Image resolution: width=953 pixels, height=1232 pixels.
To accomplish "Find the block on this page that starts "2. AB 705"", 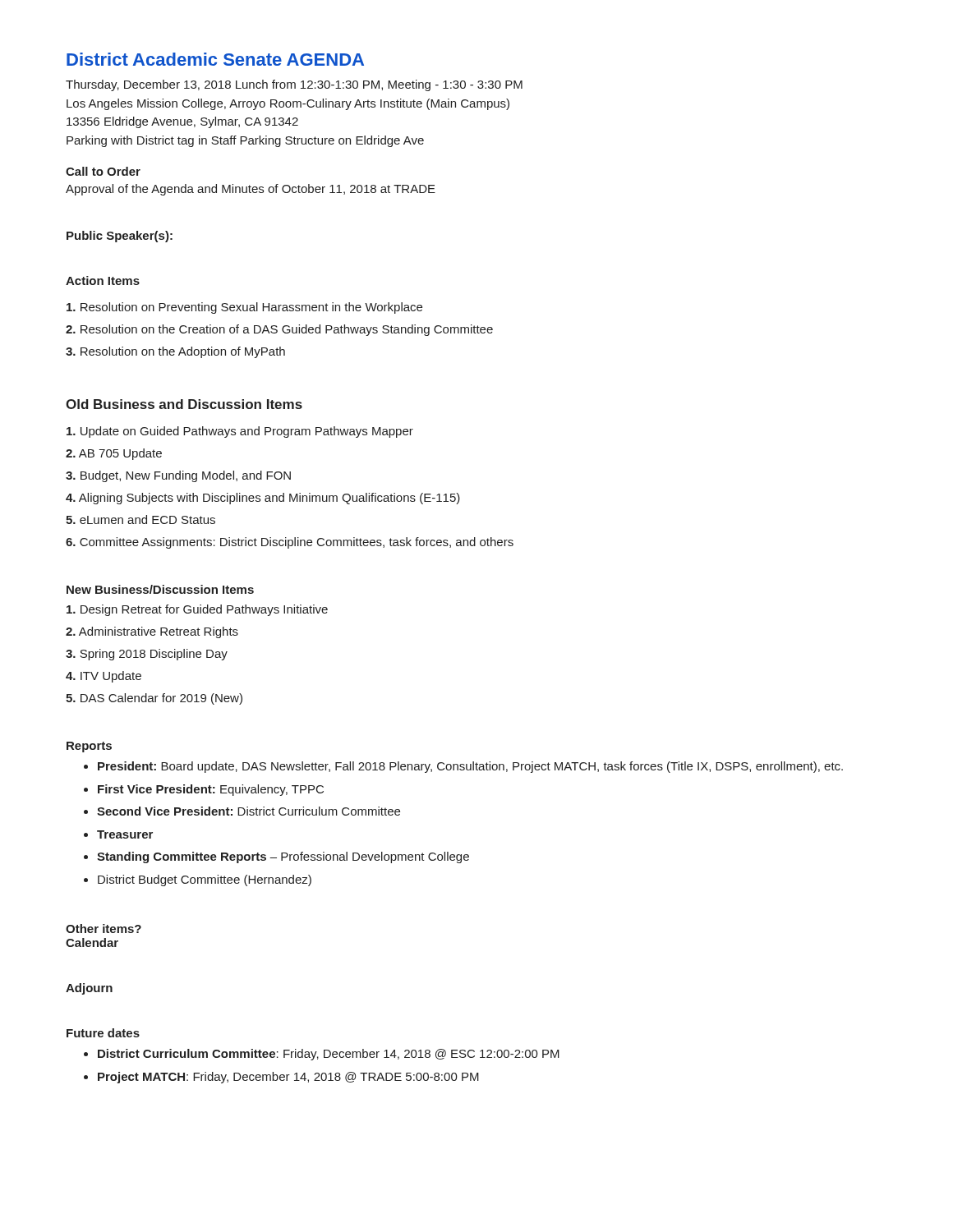I will (x=114, y=453).
